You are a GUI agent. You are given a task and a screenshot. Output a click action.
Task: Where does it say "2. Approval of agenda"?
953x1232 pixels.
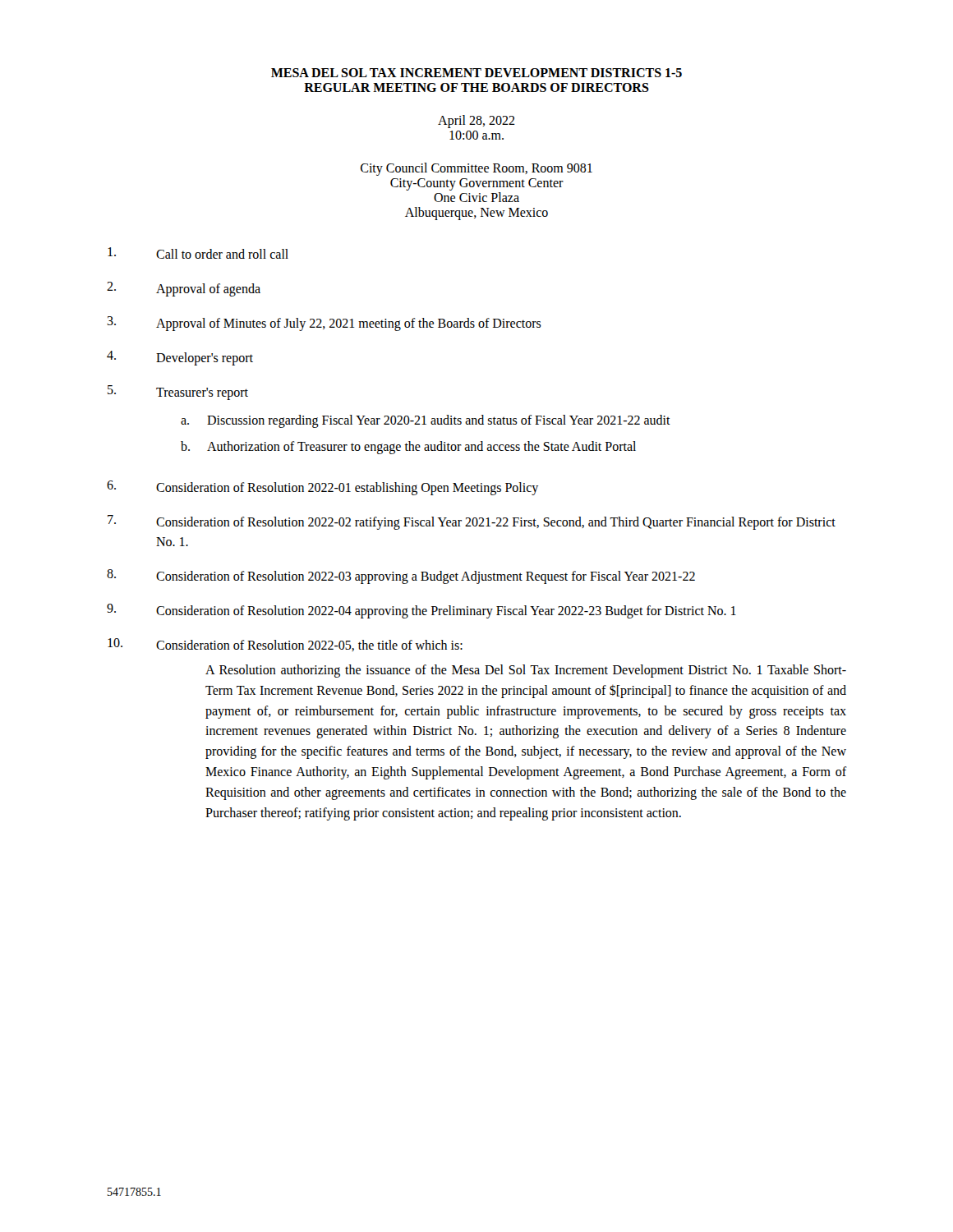(x=184, y=289)
